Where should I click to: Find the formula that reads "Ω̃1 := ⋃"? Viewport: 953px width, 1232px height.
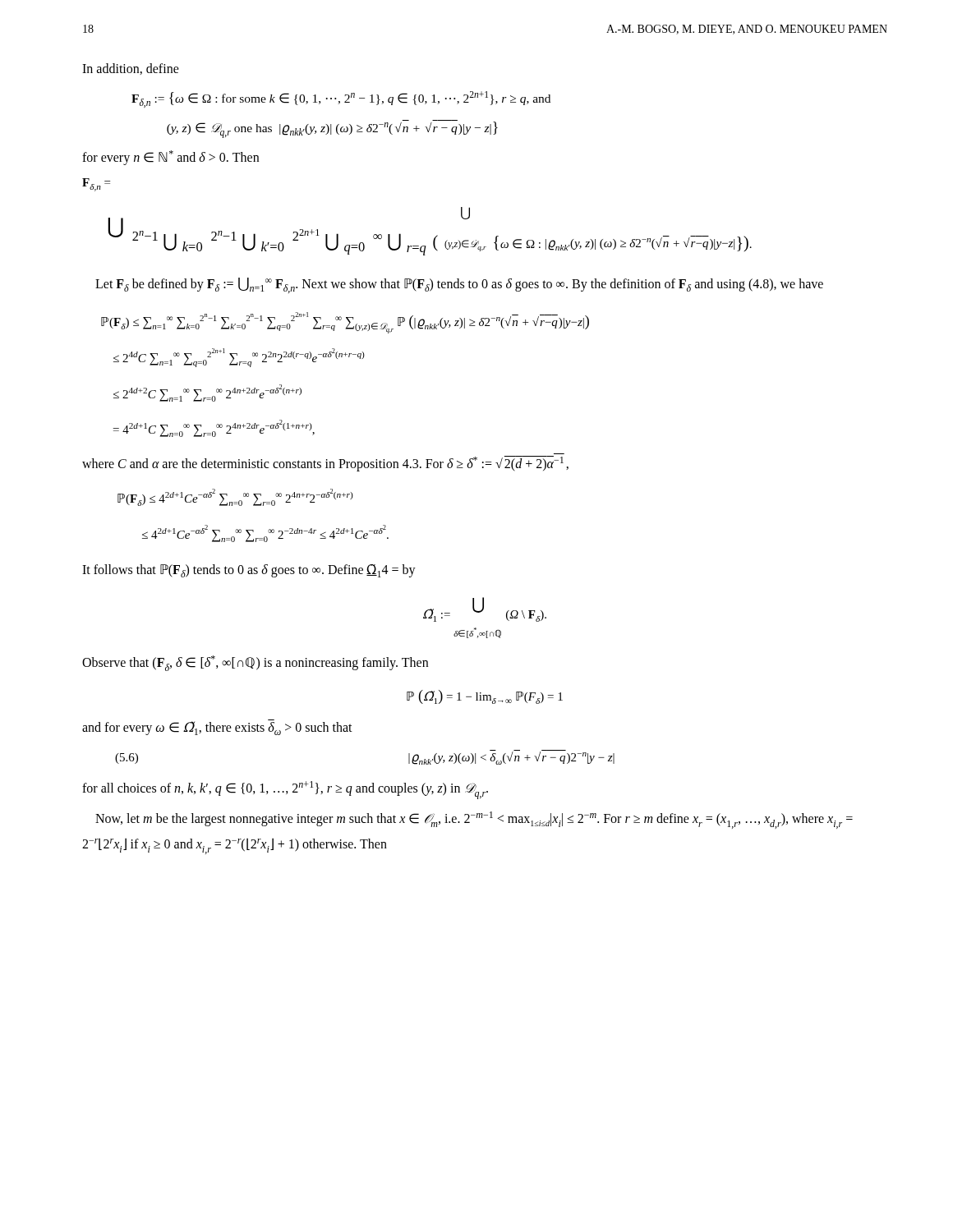(x=485, y=616)
